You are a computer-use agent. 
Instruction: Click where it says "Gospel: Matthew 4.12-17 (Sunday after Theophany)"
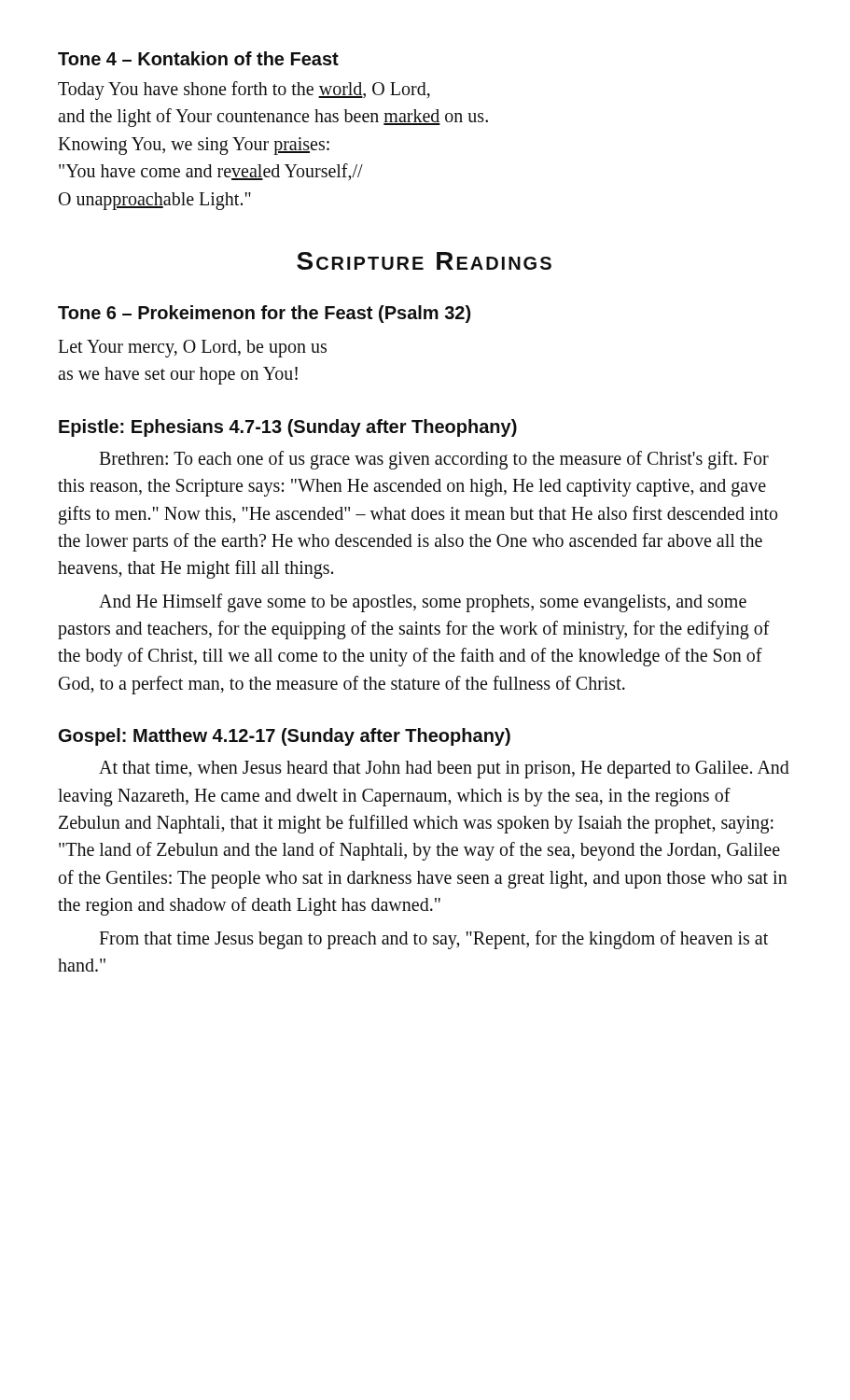tap(284, 736)
